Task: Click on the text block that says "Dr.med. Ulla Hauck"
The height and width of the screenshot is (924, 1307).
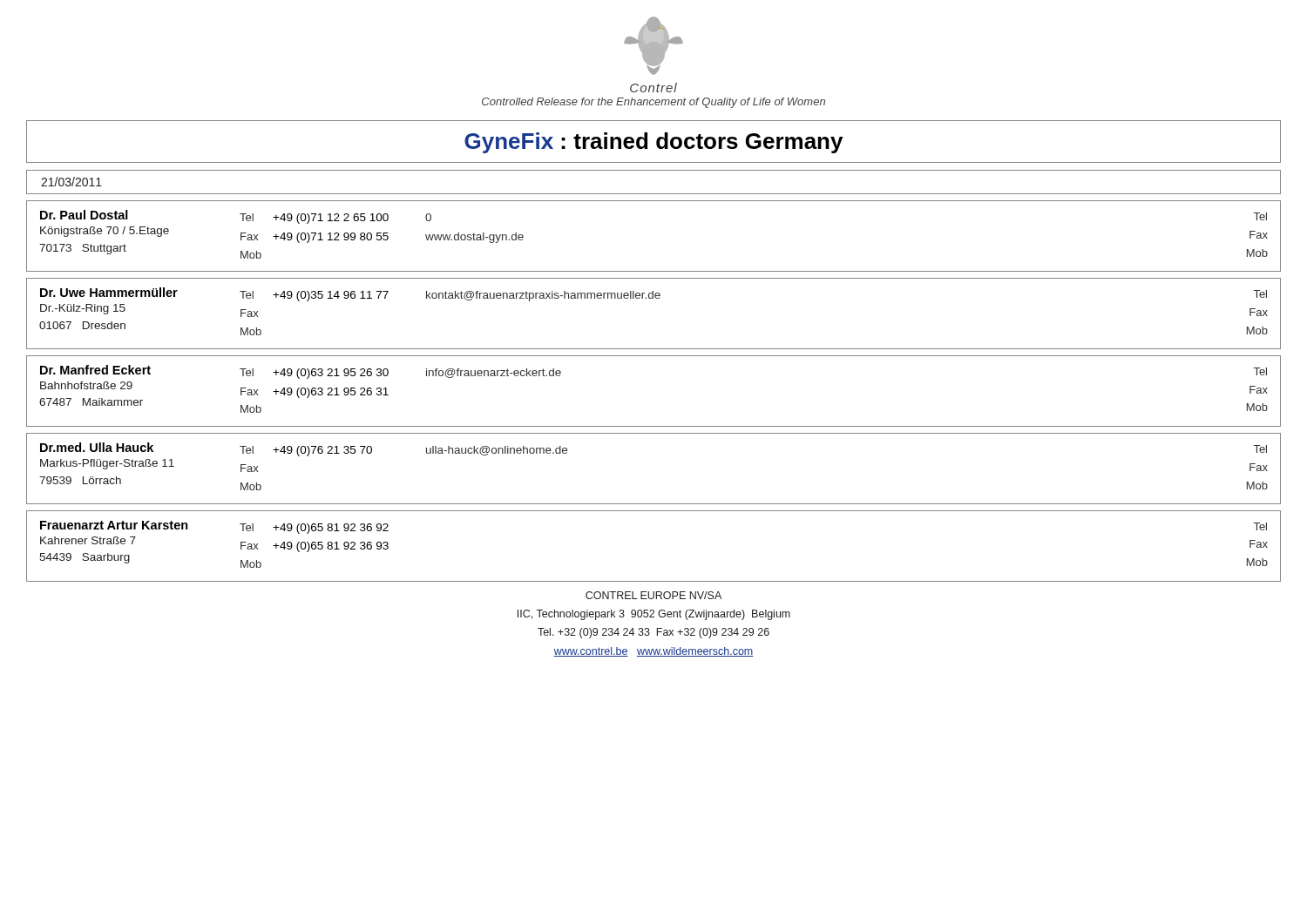Action: coord(94,451)
